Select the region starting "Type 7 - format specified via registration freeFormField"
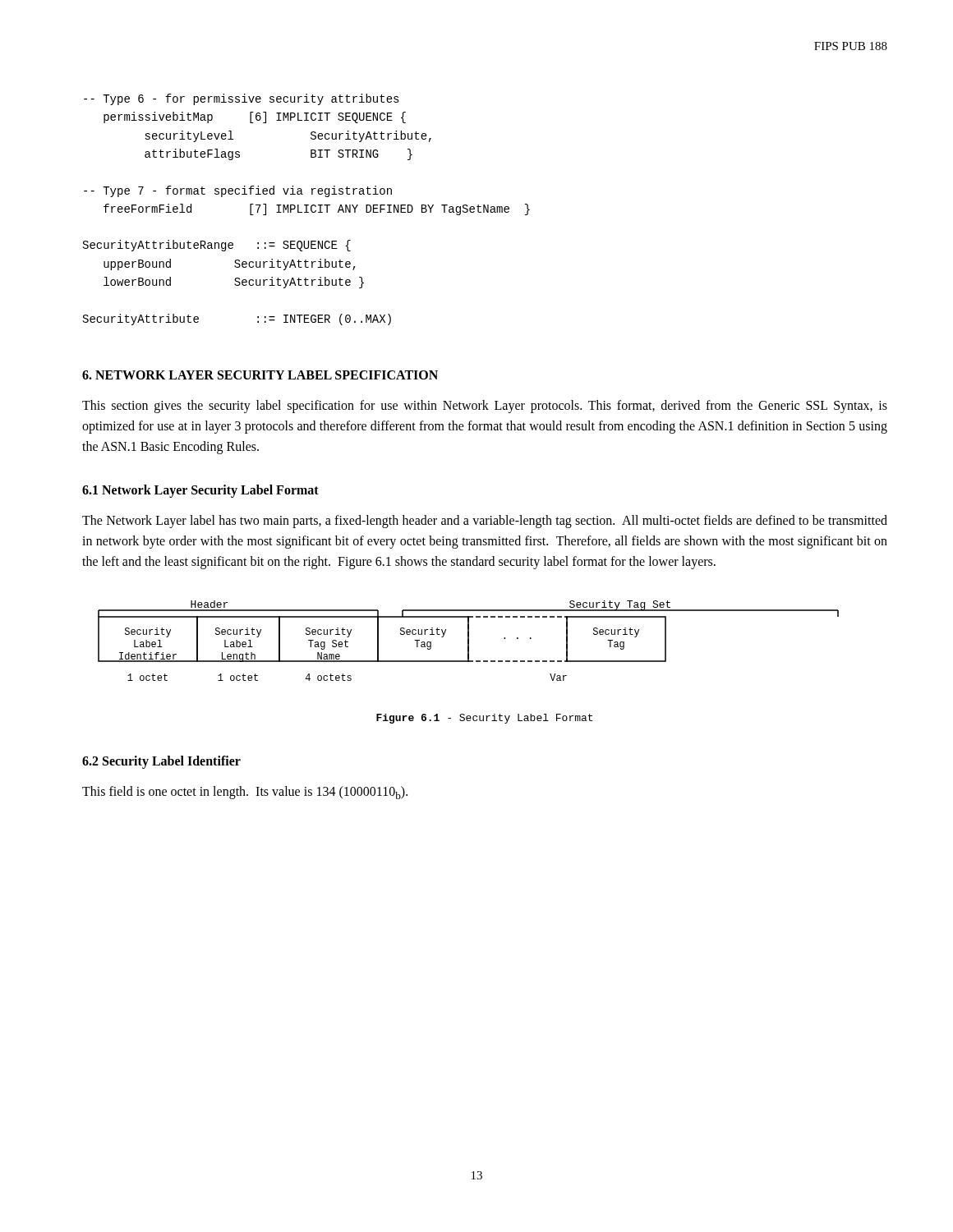 [485, 200]
